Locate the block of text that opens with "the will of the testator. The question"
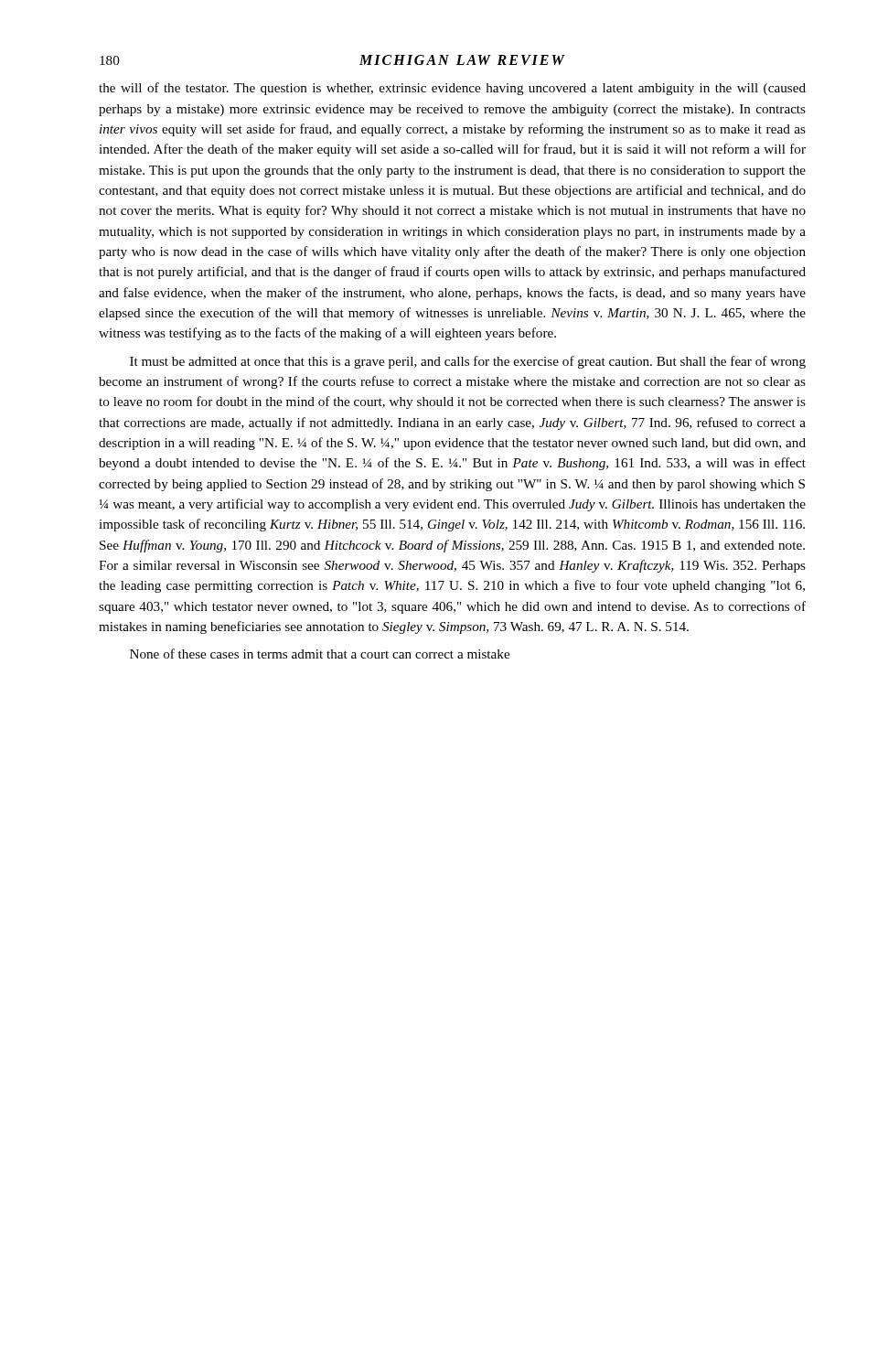This screenshot has width=888, height=1372. 452,211
